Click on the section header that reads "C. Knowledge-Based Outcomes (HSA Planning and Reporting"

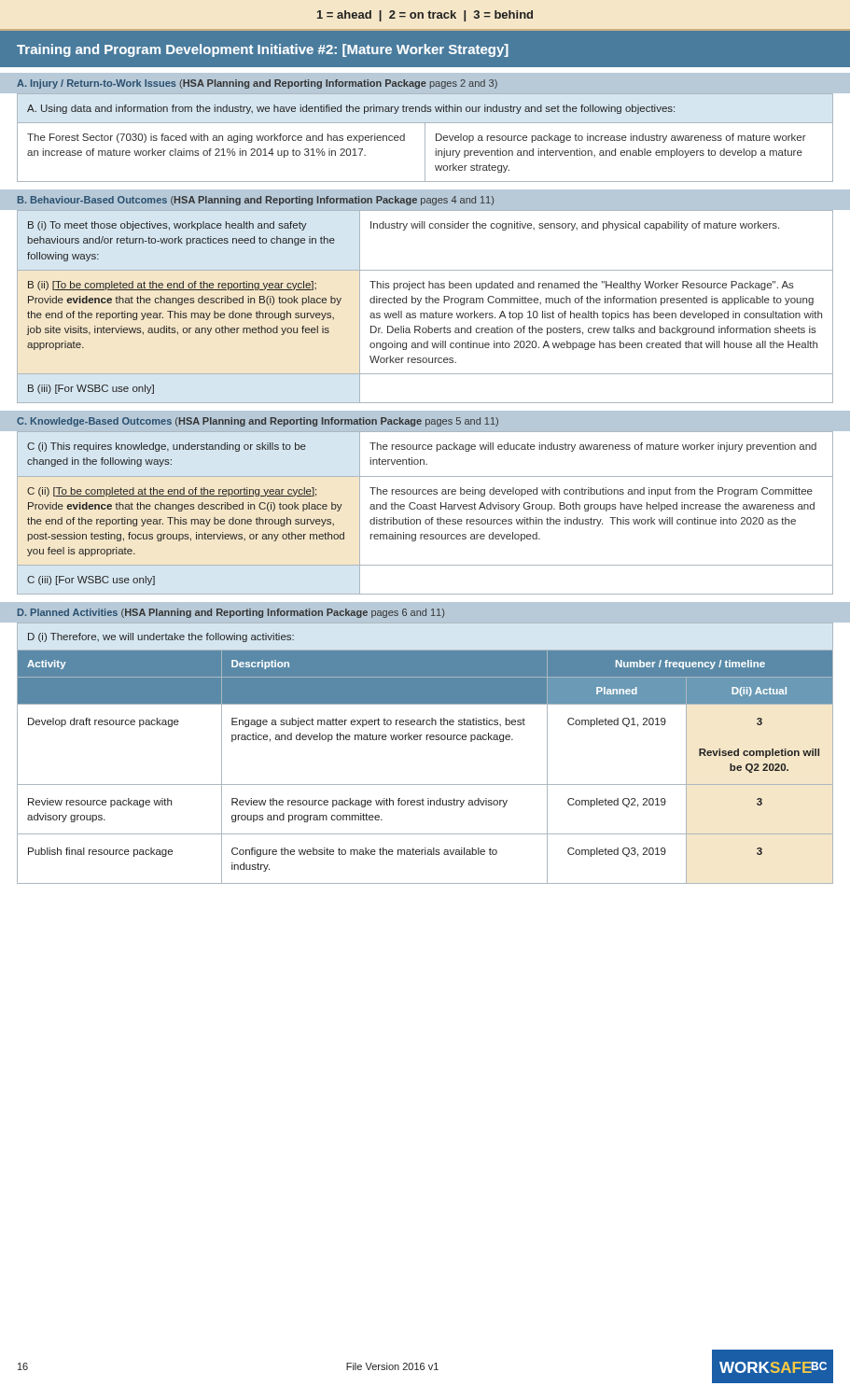(x=258, y=421)
